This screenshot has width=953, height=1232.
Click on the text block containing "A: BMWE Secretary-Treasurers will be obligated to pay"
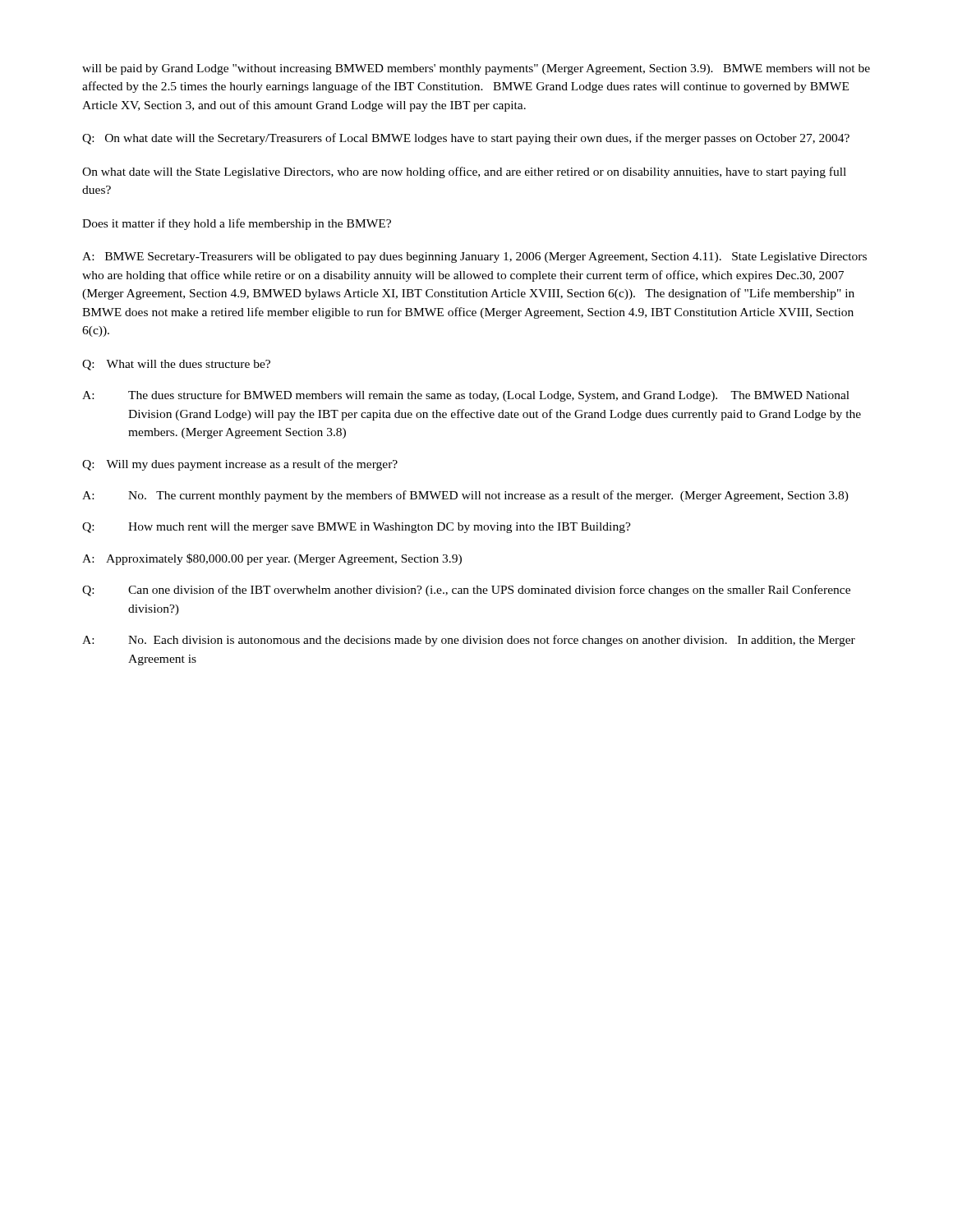click(475, 293)
